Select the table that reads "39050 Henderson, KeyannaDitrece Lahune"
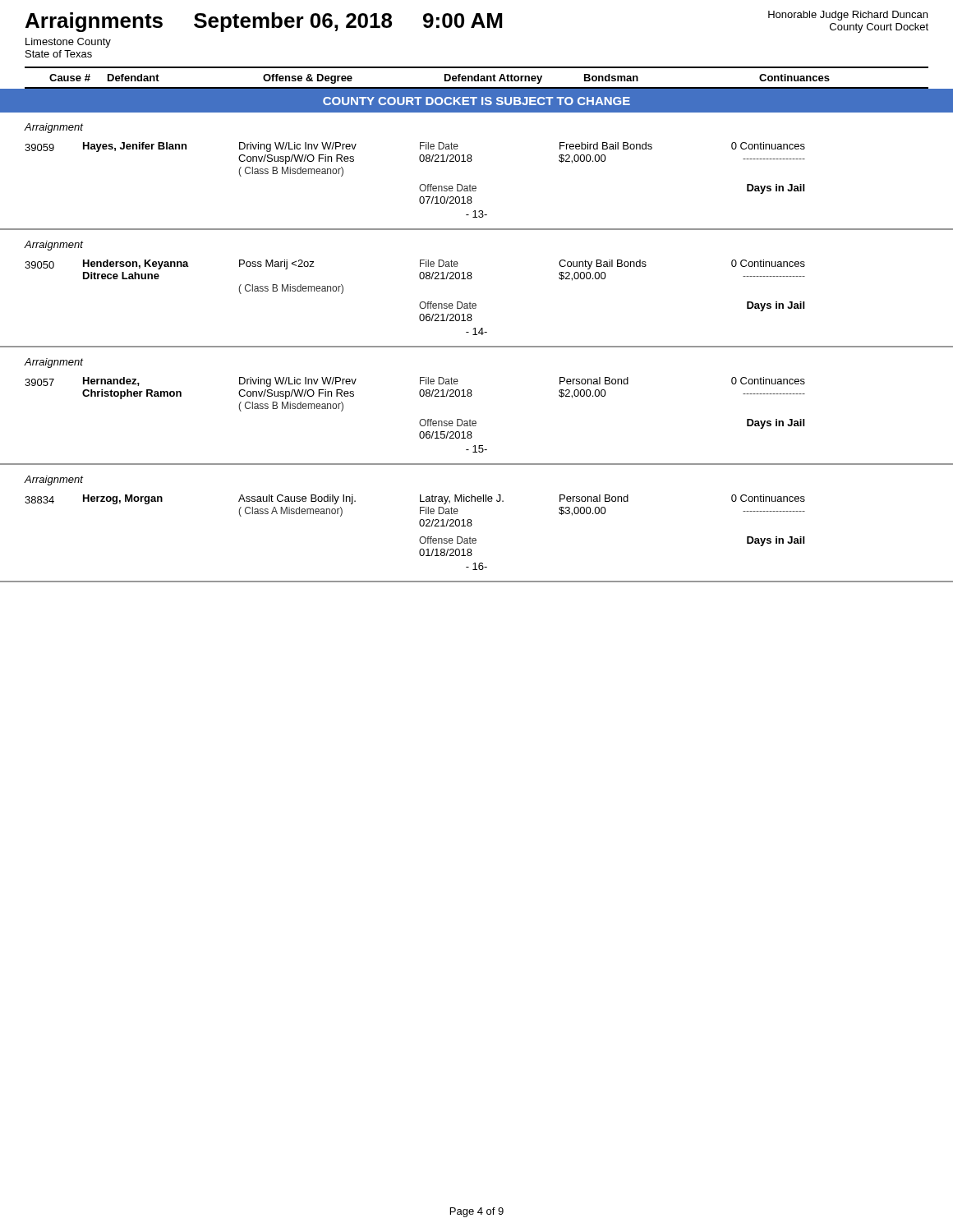The height and width of the screenshot is (1232, 953). coord(476,299)
